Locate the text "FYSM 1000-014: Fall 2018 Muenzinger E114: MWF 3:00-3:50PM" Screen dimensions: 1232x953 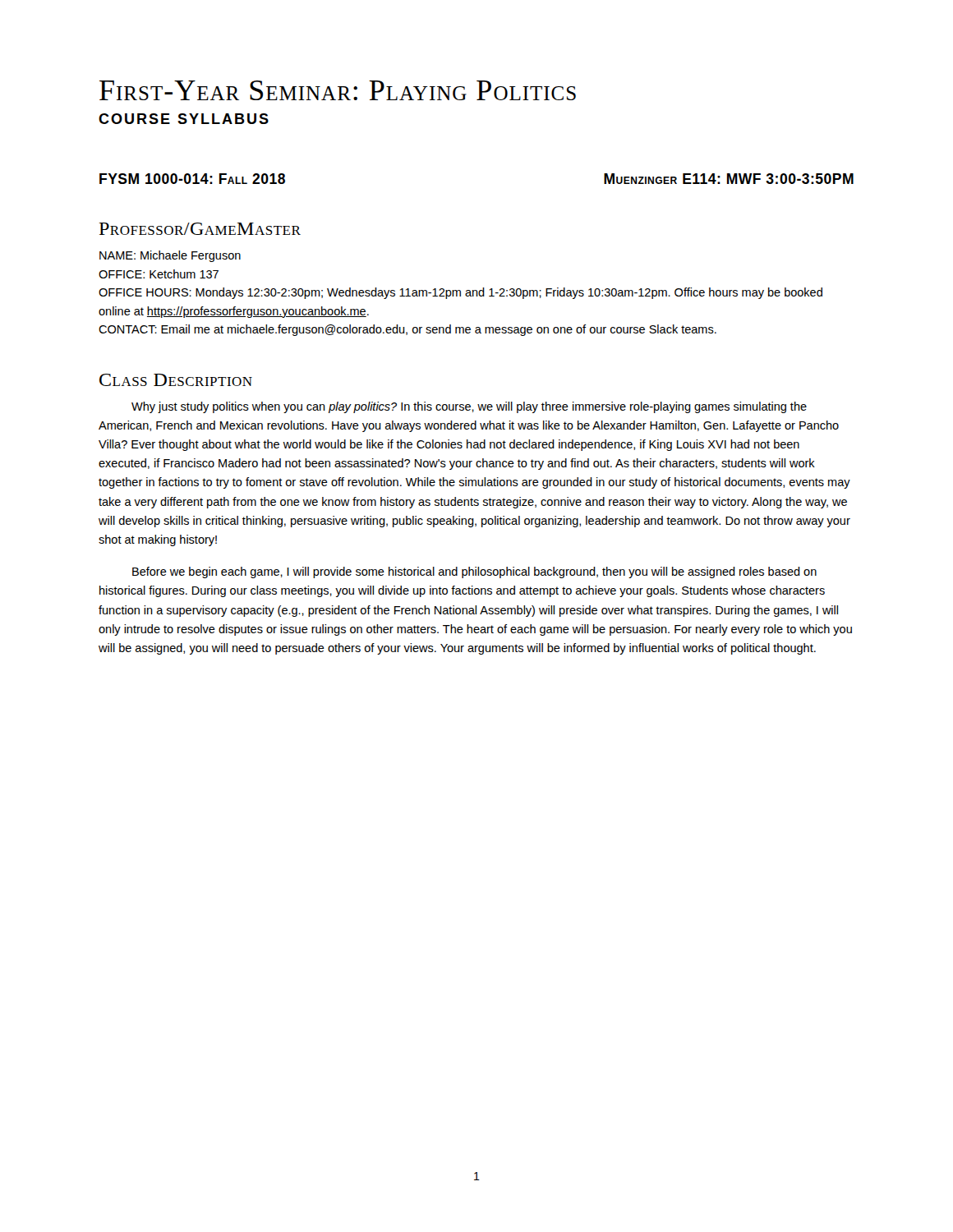pyautogui.click(x=196, y=179)
